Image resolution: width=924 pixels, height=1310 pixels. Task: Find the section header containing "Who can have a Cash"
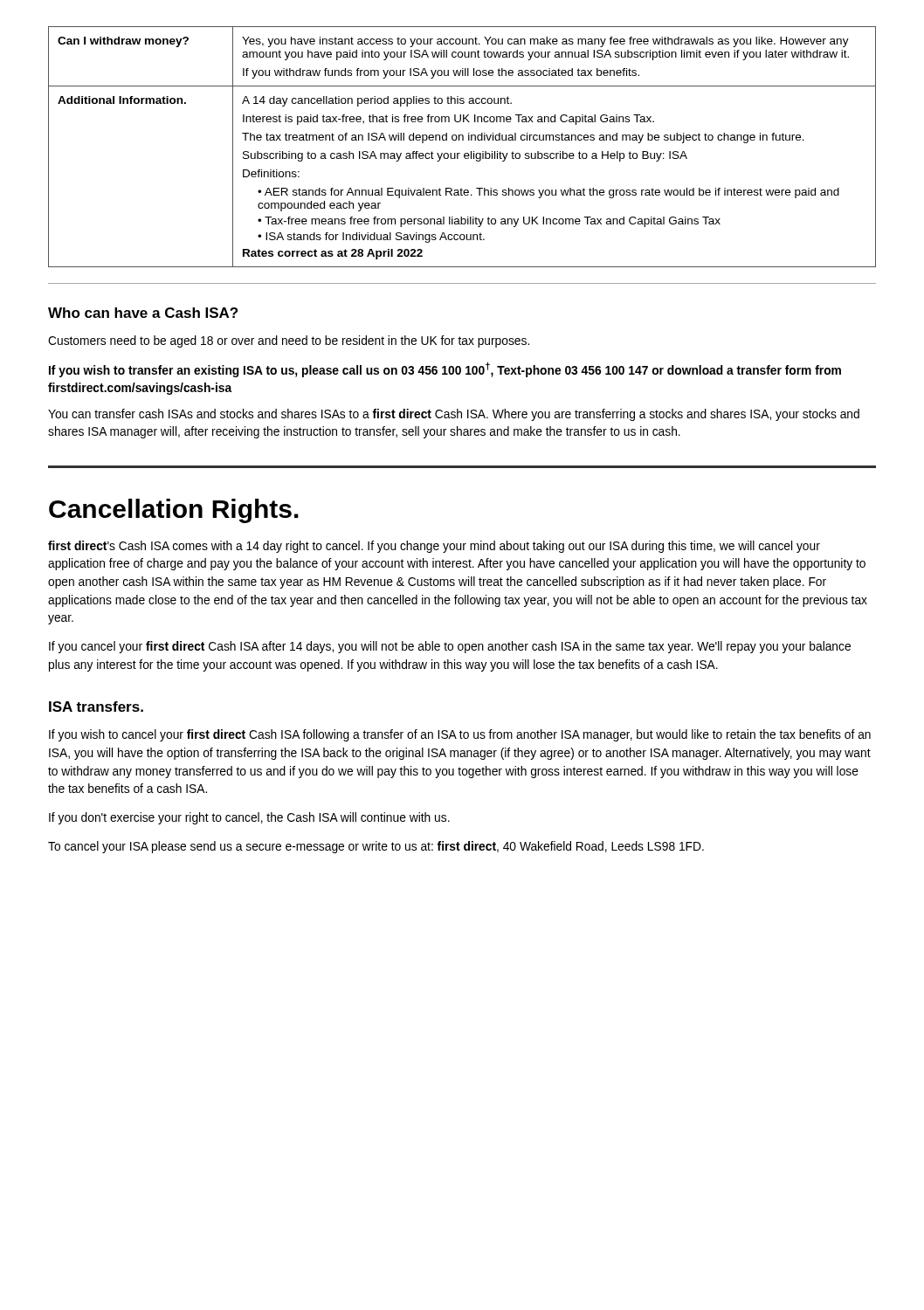143,313
